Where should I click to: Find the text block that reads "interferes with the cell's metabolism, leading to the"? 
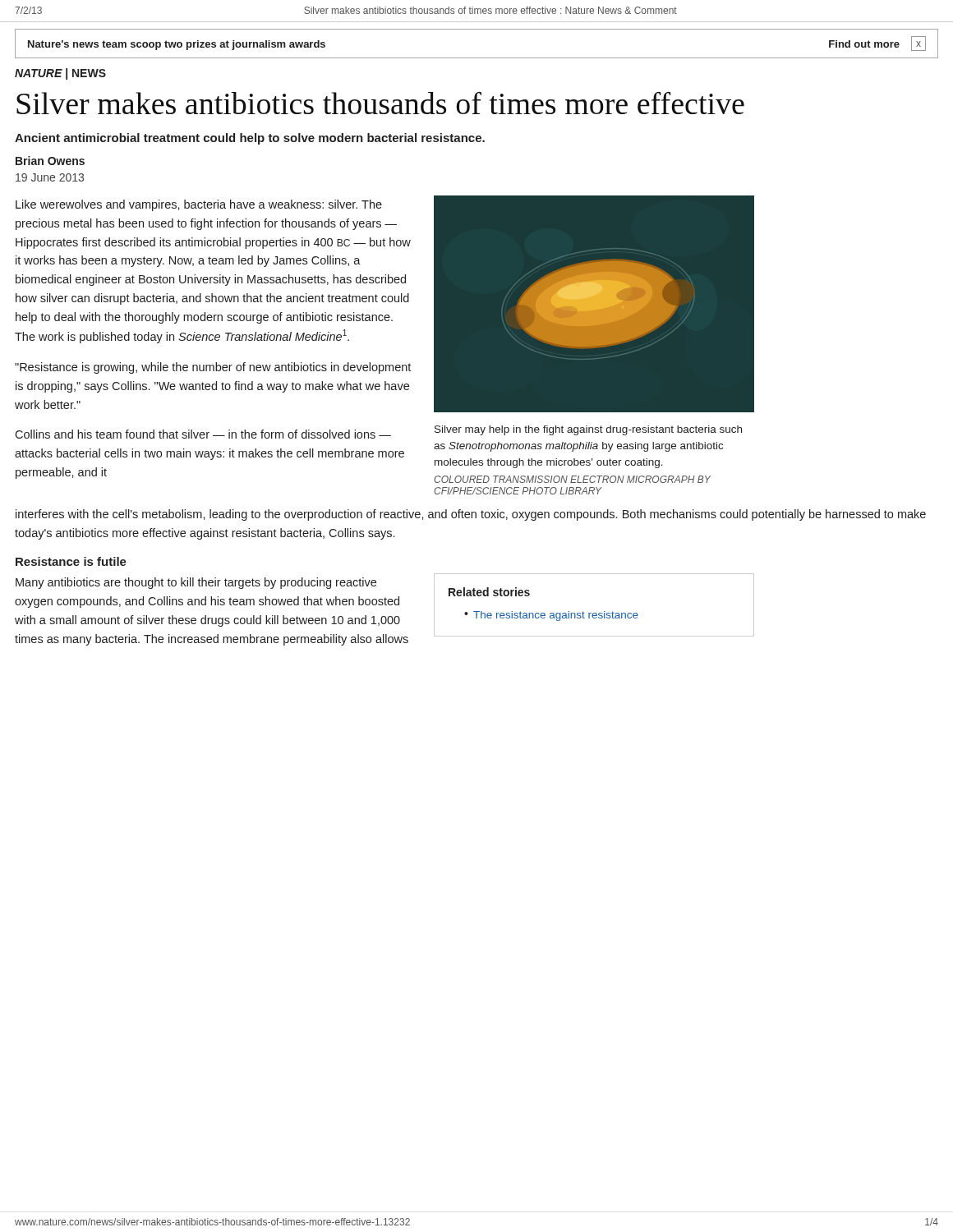pyautogui.click(x=470, y=524)
